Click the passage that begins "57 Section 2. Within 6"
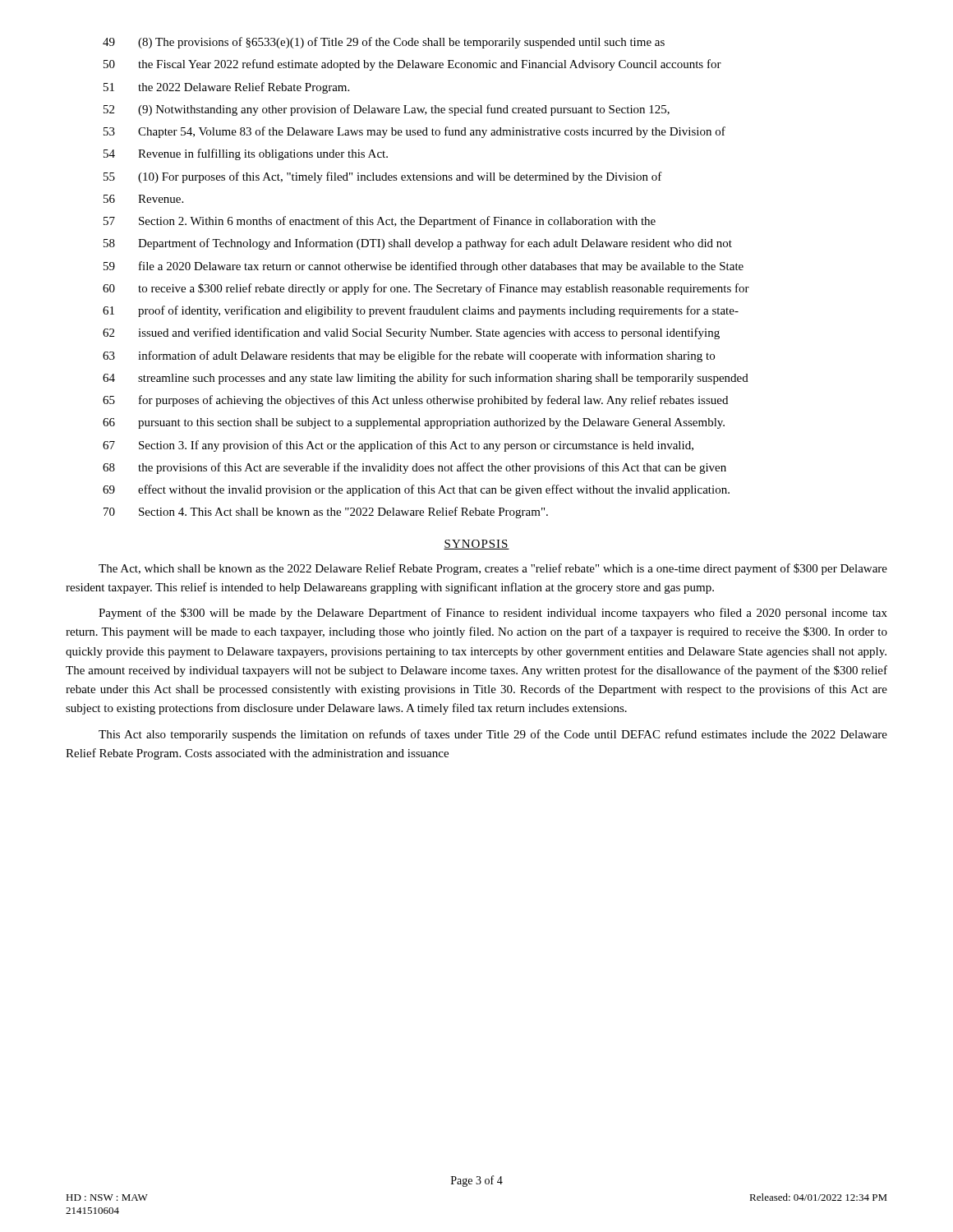The width and height of the screenshot is (953, 1232). click(476, 221)
